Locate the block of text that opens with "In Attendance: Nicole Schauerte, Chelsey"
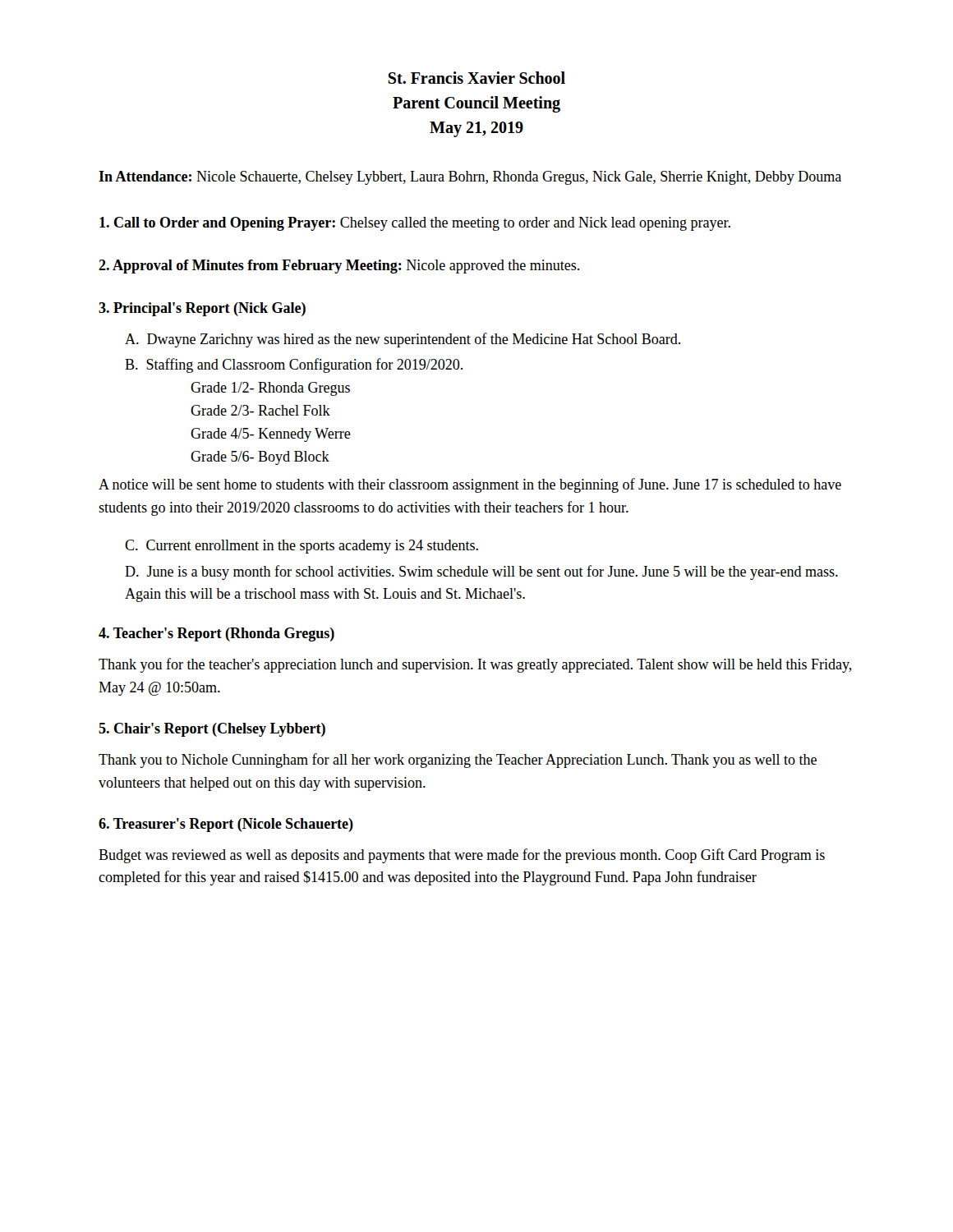The height and width of the screenshot is (1232, 953). [470, 177]
